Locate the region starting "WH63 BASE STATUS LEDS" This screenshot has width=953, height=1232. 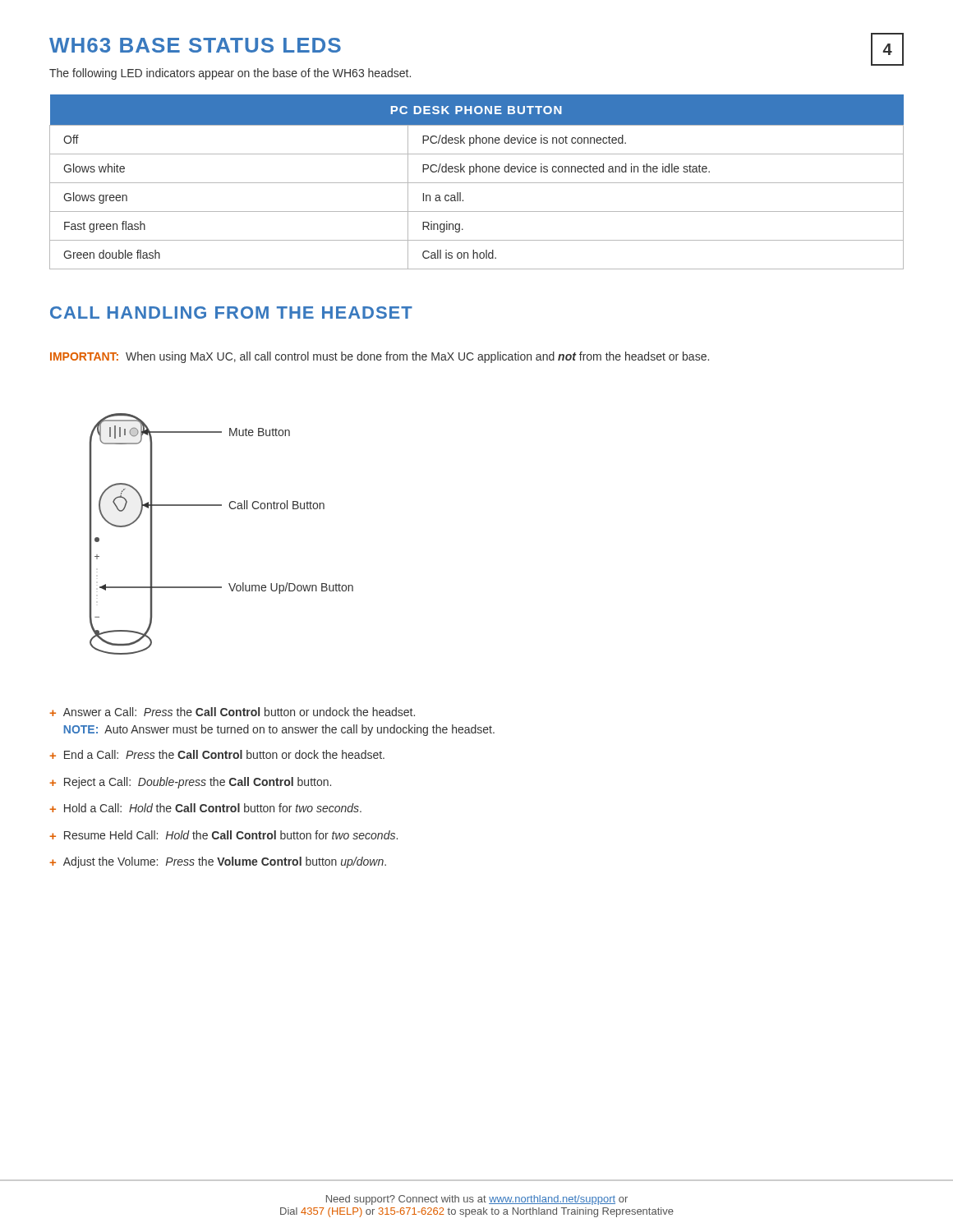coord(196,46)
